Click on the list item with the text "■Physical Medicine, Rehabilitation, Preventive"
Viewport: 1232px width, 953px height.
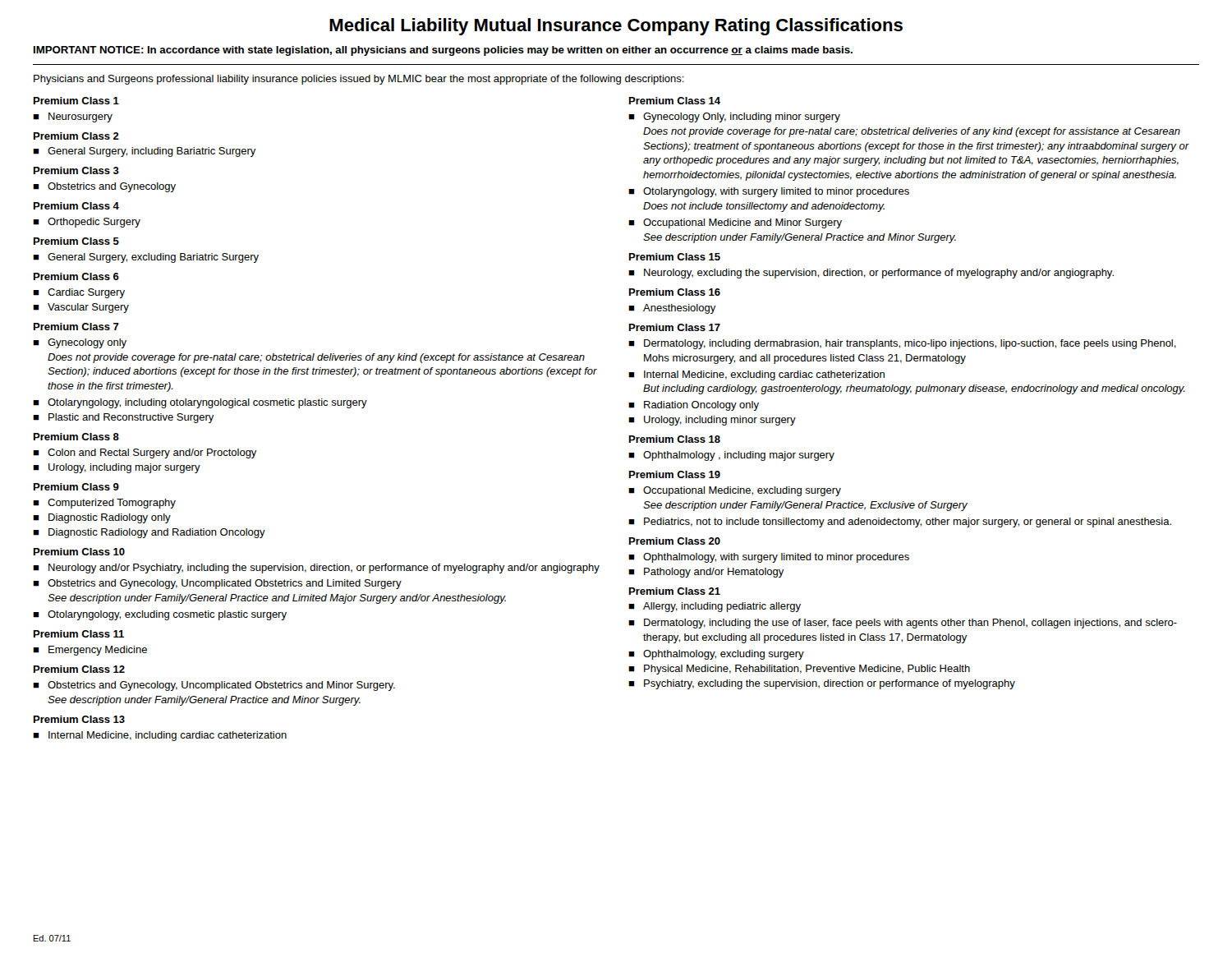click(x=914, y=669)
